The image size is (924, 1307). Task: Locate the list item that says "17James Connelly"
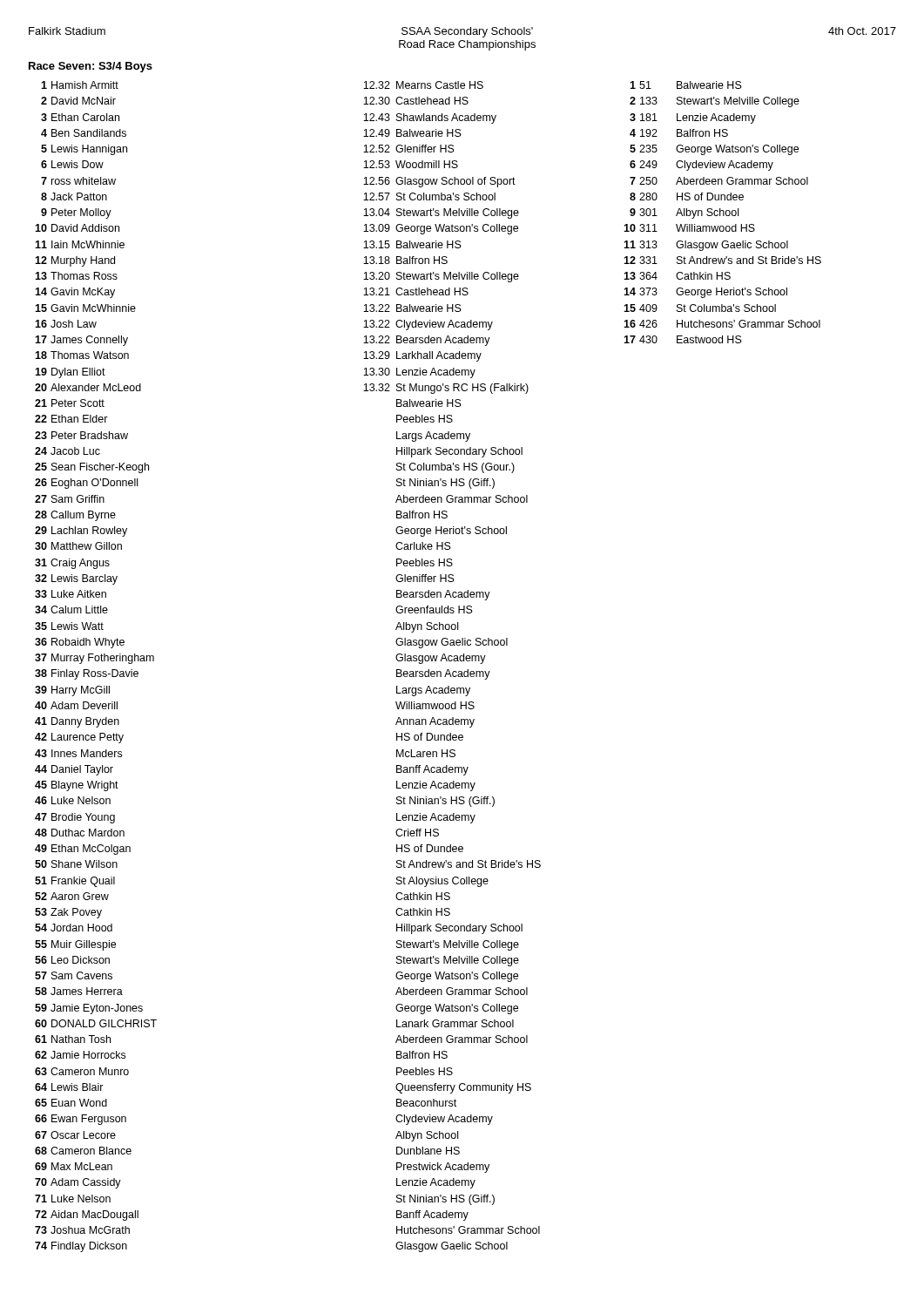click(x=104, y=340)
